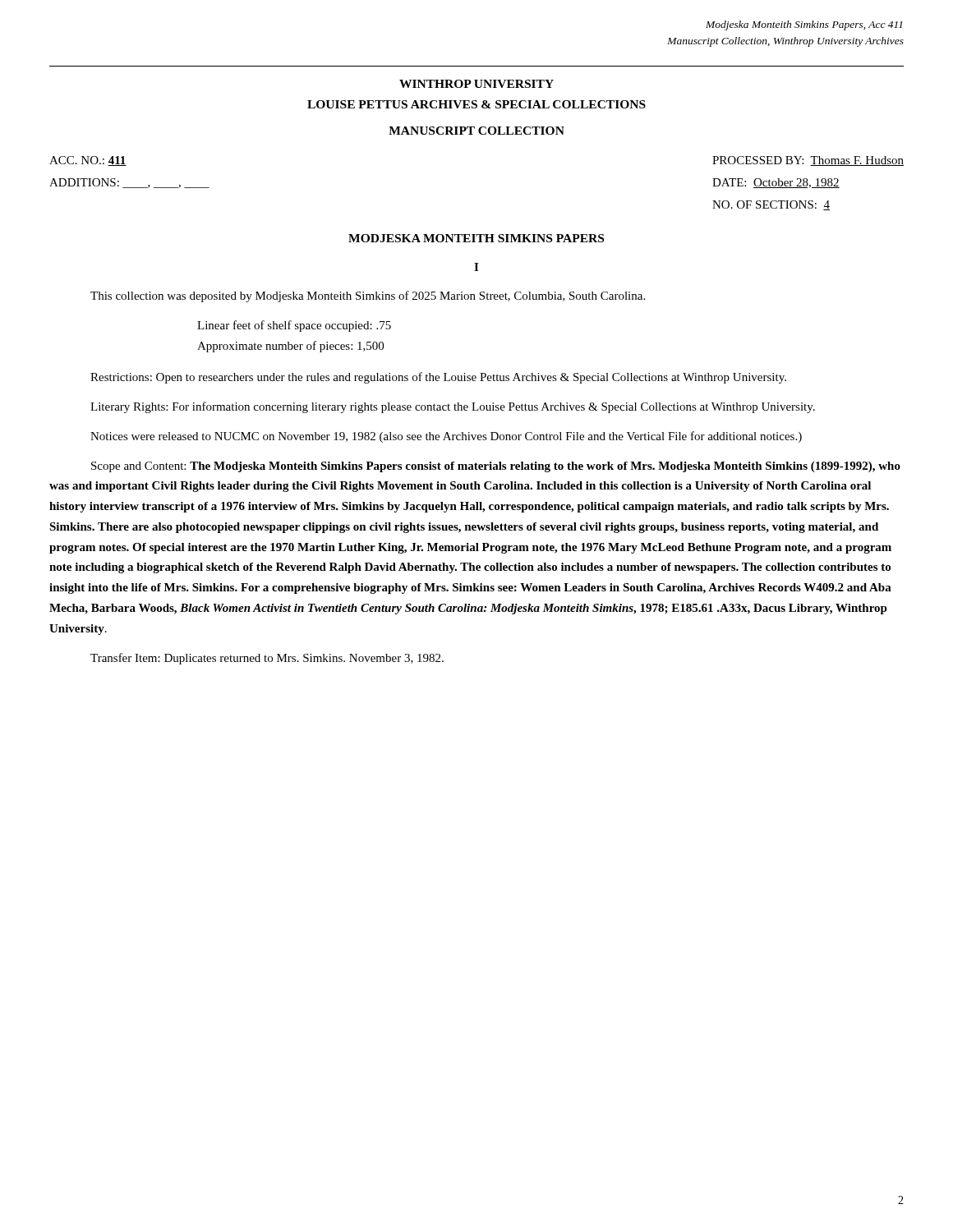Click on the text starting "ACC. NO.: 411"

[85, 161]
